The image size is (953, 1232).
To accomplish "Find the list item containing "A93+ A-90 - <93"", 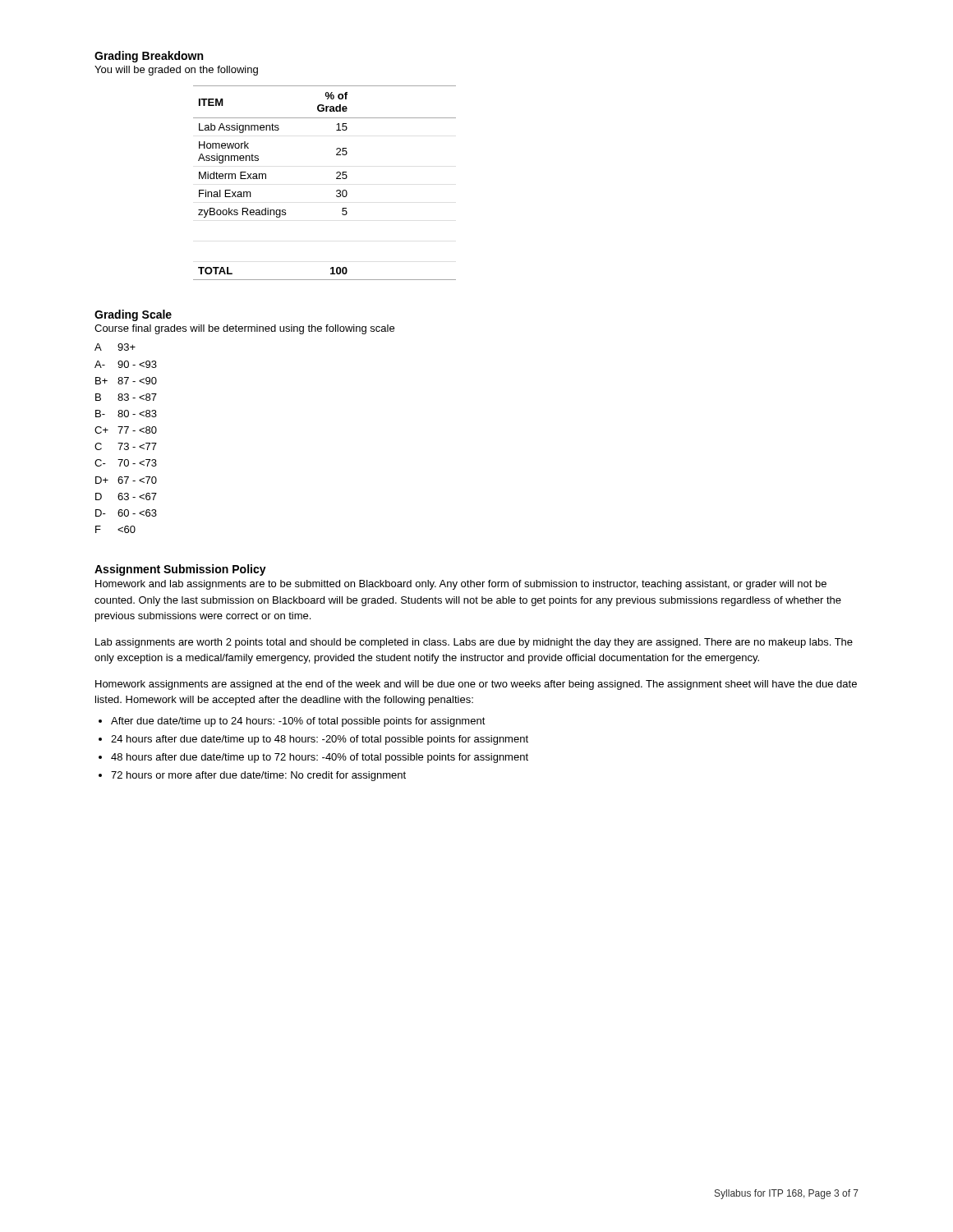I will (x=135, y=439).
